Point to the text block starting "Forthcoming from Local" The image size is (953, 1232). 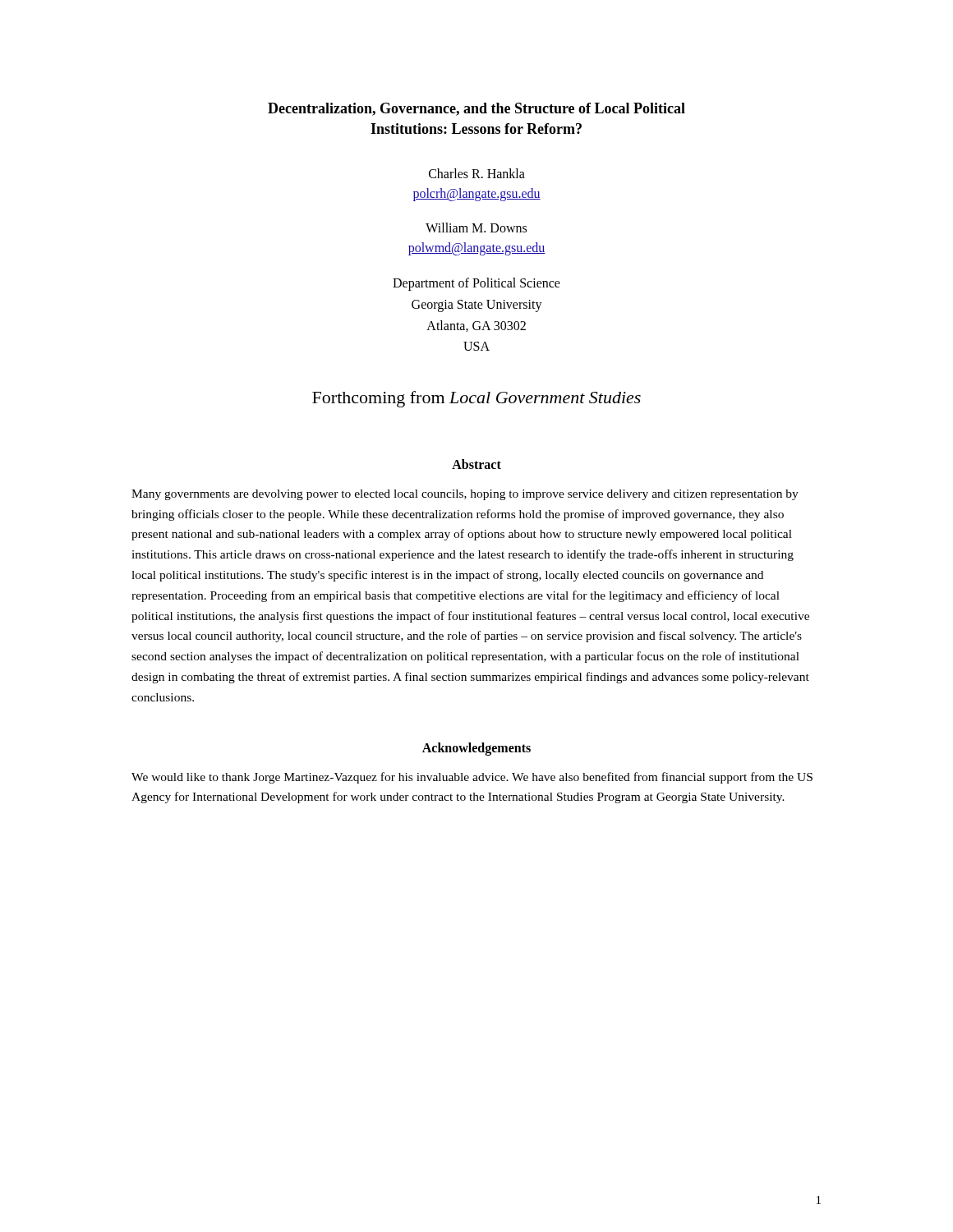(x=476, y=397)
